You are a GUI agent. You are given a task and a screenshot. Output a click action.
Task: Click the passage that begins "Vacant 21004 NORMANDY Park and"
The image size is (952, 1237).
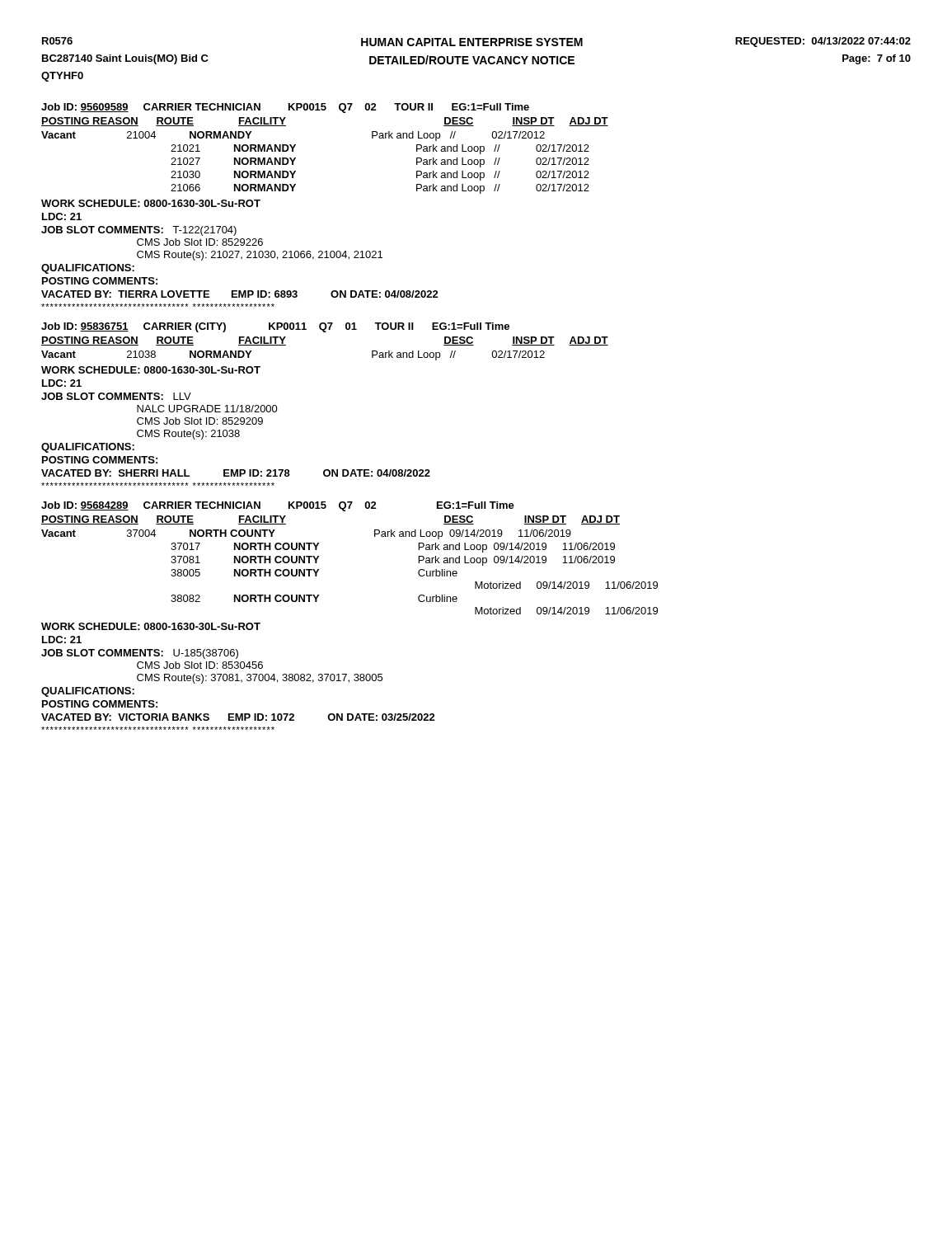(x=293, y=135)
